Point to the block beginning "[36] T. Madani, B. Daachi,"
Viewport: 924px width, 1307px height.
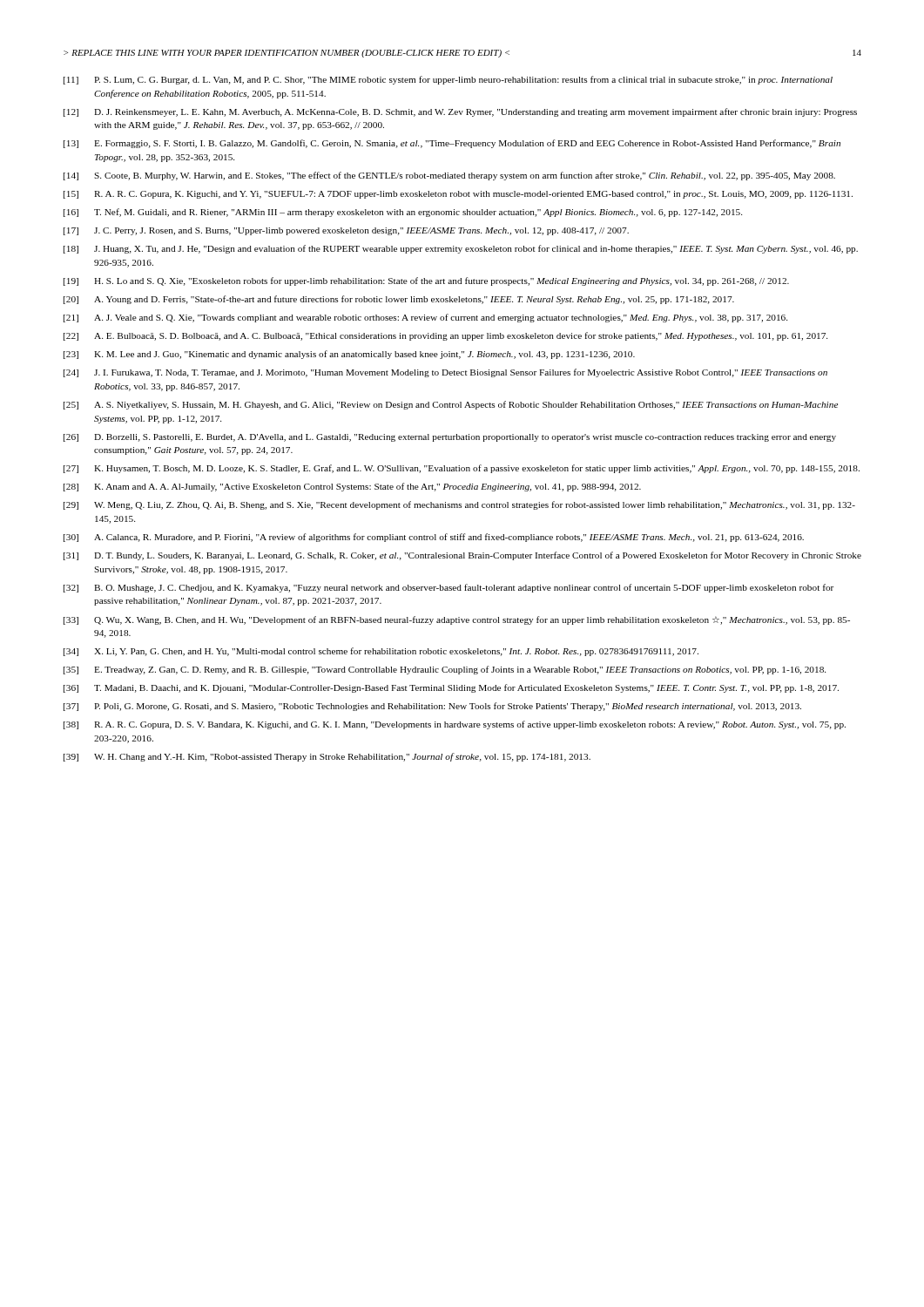tap(462, 688)
